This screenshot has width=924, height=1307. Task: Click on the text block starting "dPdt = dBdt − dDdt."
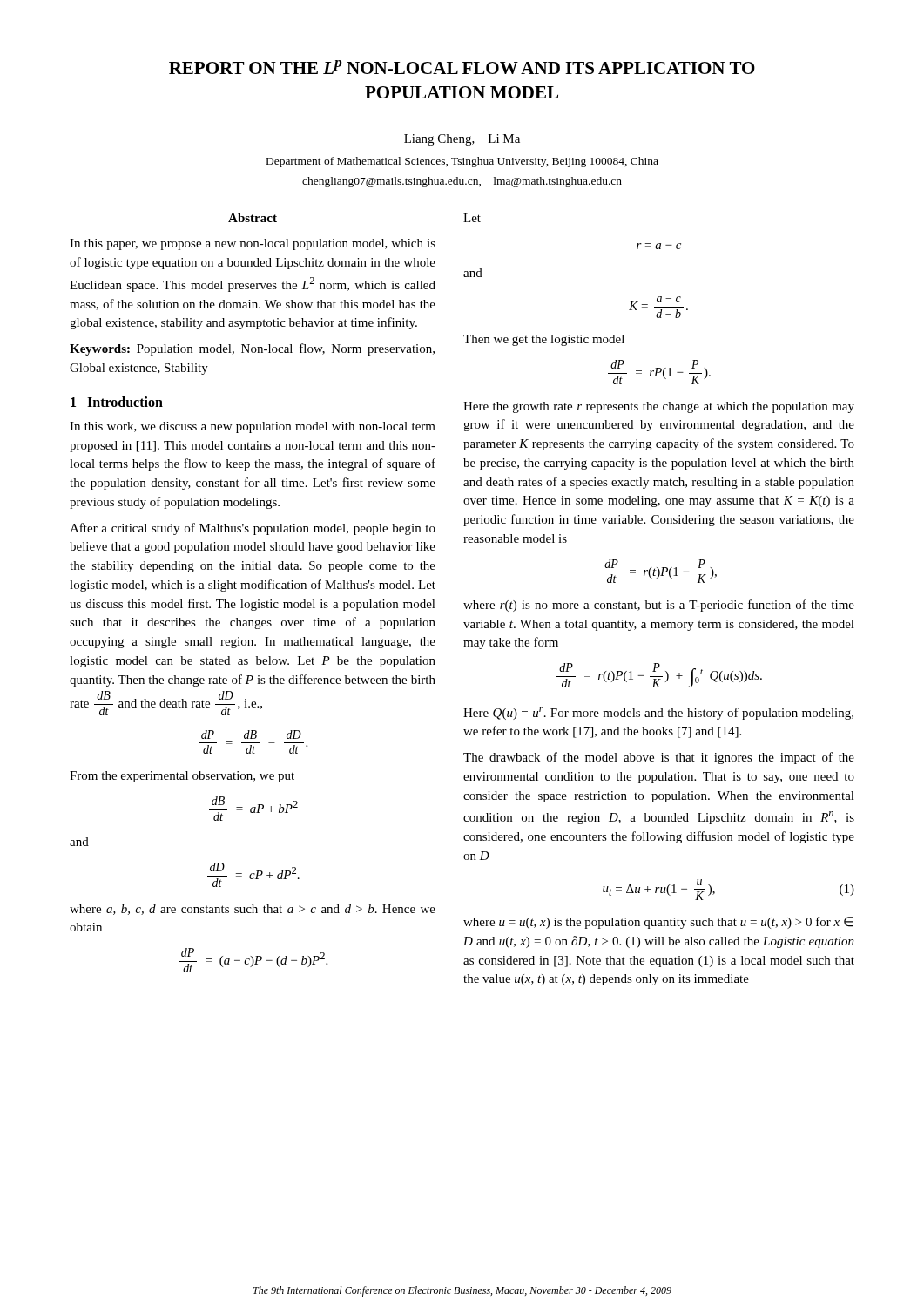[x=253, y=743]
